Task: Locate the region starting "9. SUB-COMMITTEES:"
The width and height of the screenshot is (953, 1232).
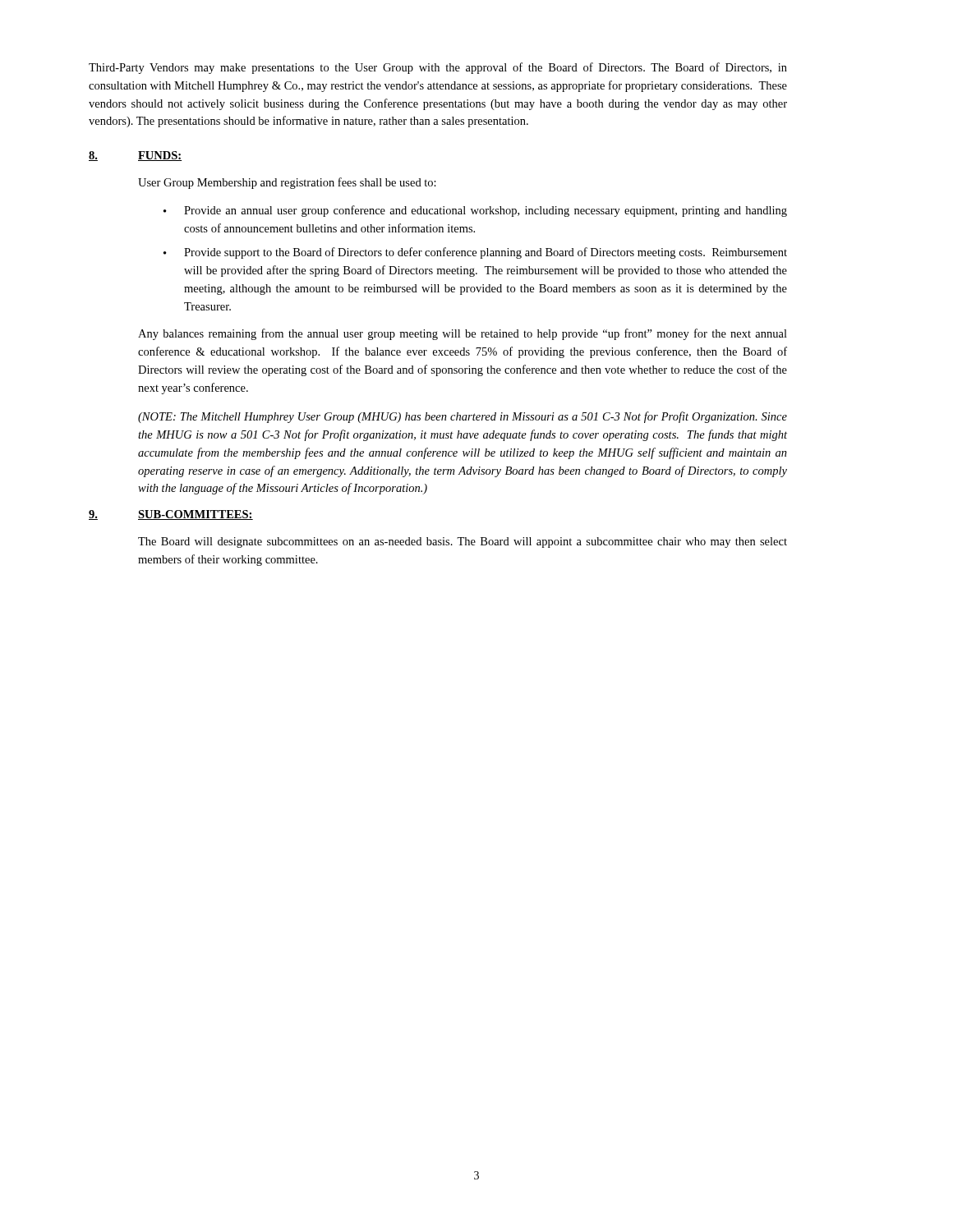Action: pos(171,515)
